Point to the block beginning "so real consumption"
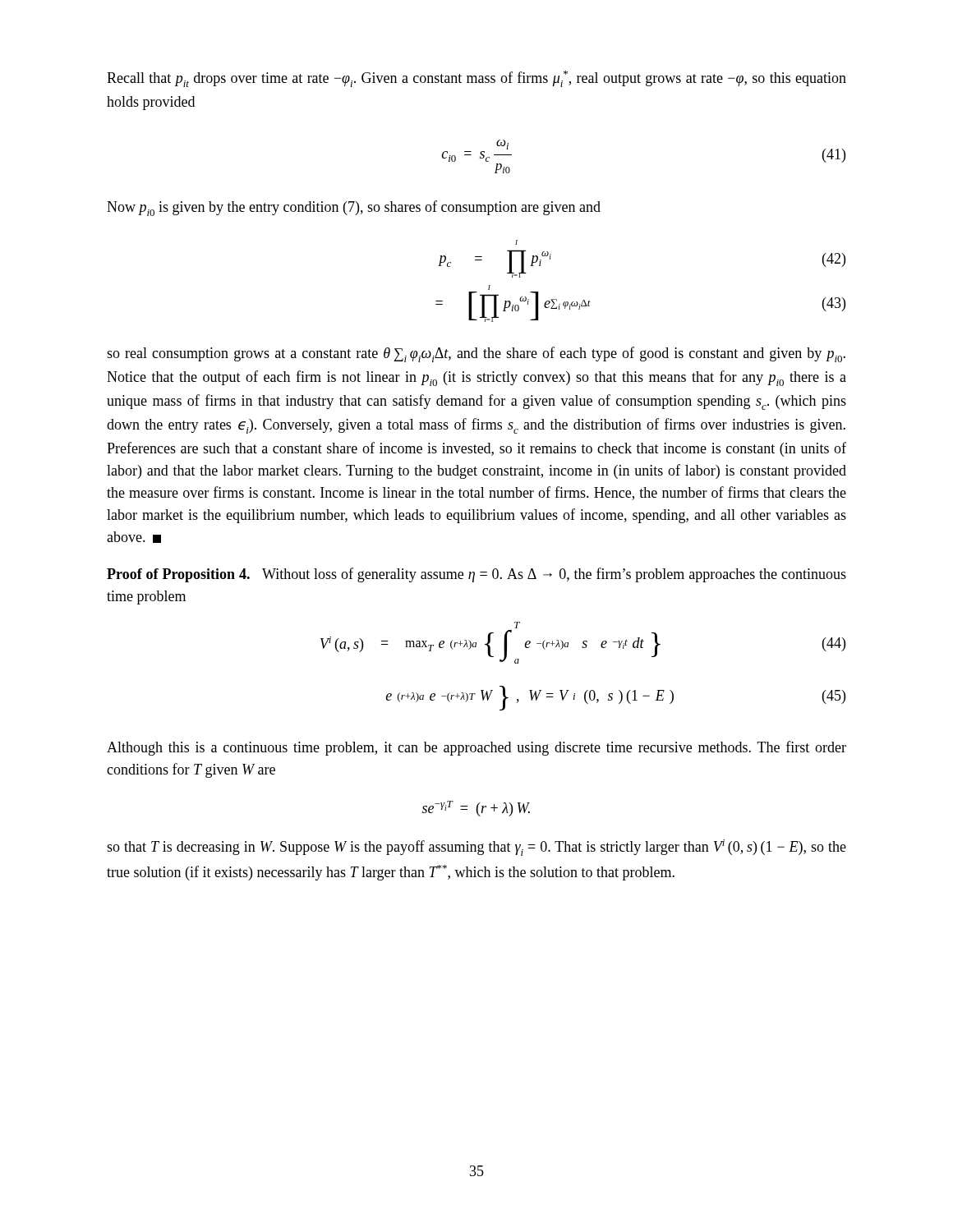953x1232 pixels. click(476, 445)
